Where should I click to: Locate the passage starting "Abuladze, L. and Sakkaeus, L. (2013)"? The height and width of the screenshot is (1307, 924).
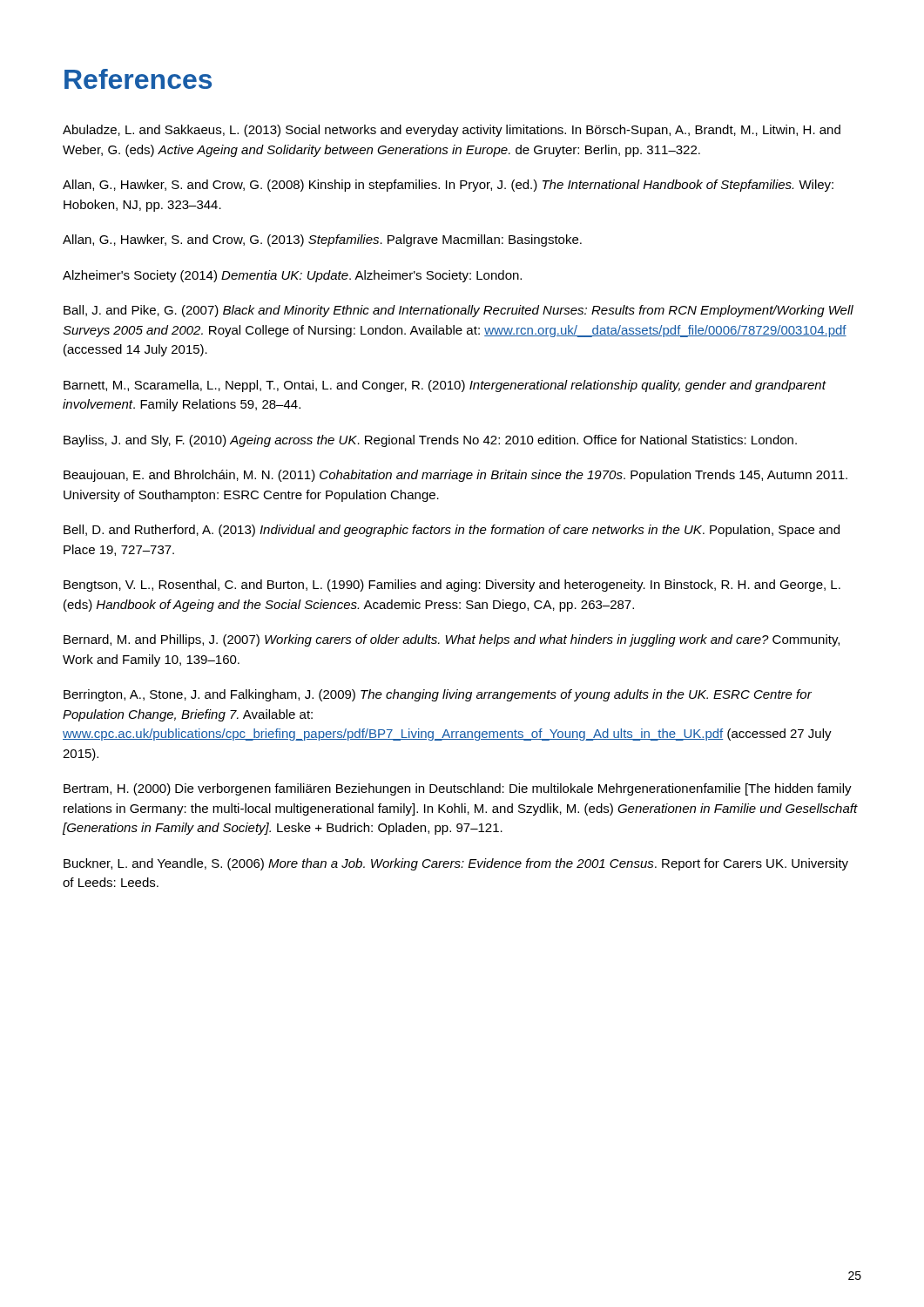452,140
